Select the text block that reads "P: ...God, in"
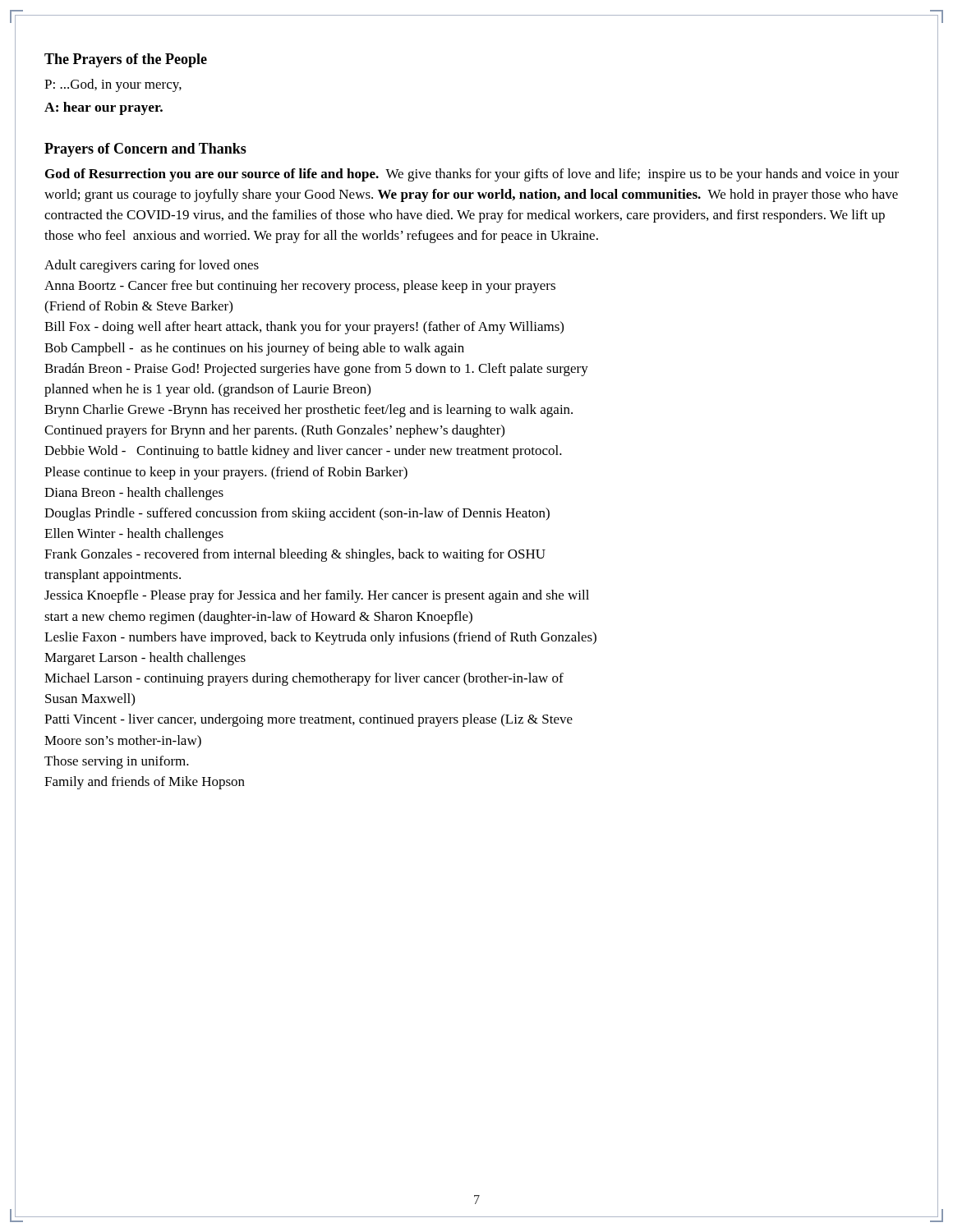 pyautogui.click(x=113, y=84)
